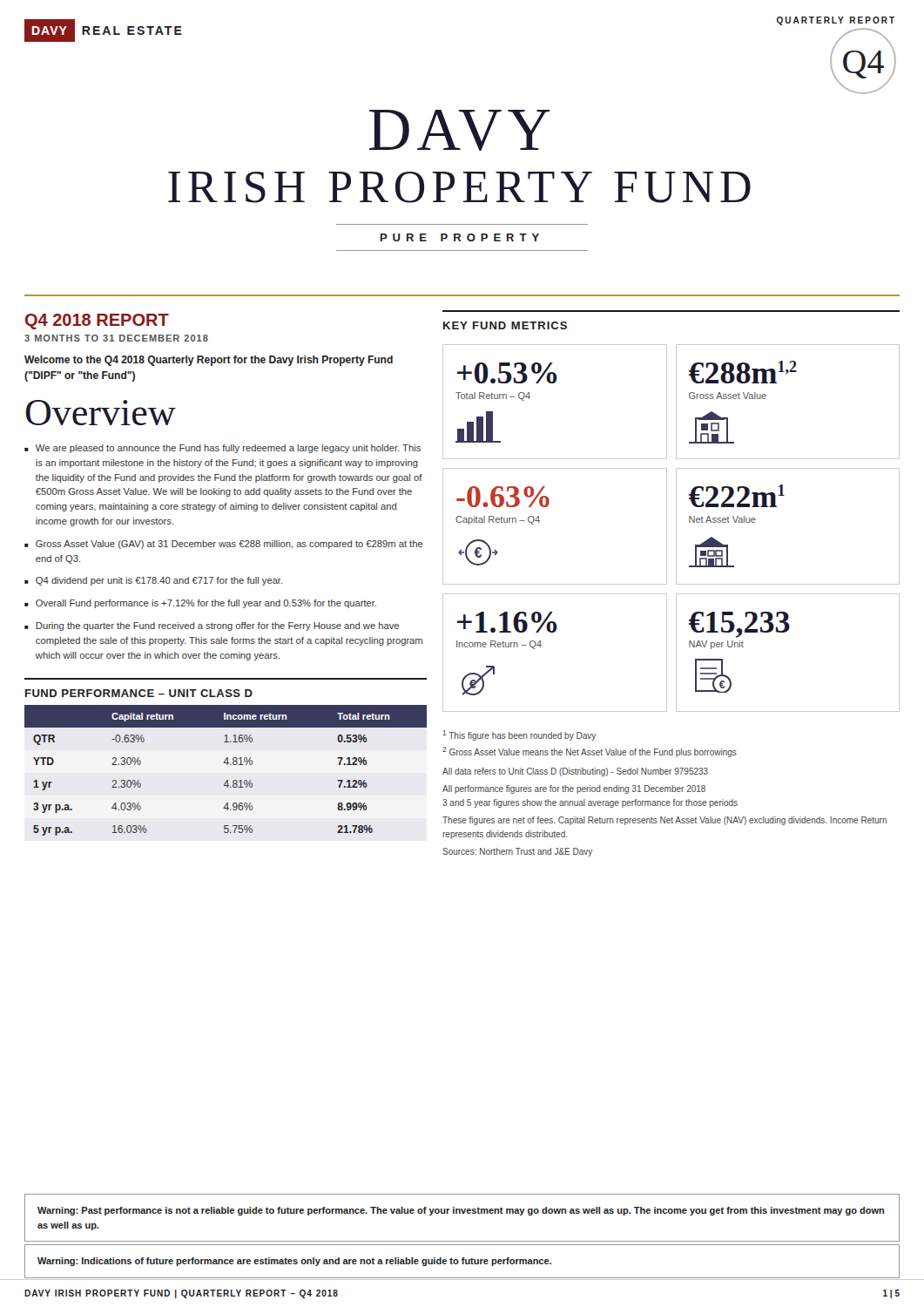Locate the text block that says "Warning: Past performance"
Image resolution: width=924 pixels, height=1307 pixels.
461,1217
